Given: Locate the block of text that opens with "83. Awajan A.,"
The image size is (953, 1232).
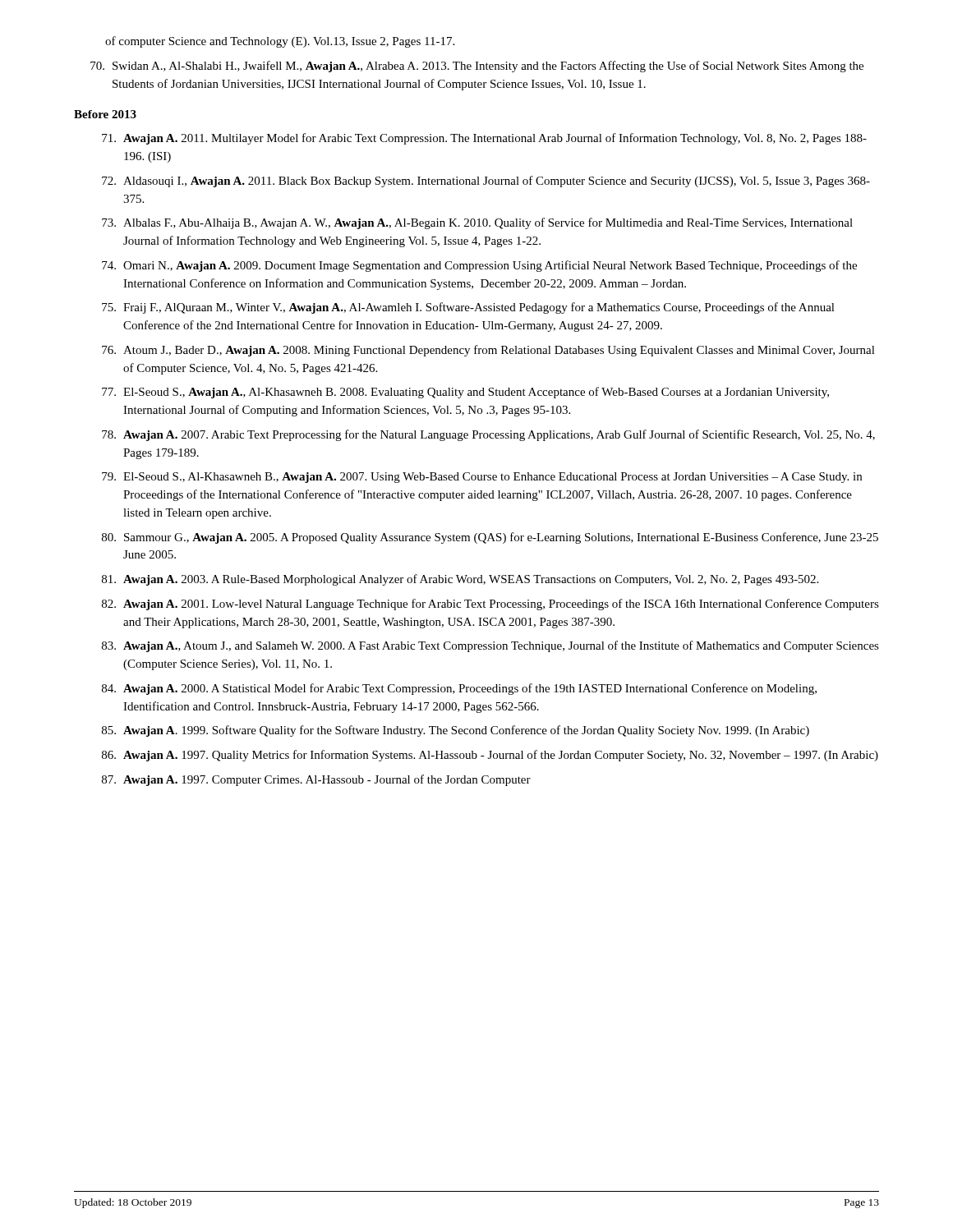Looking at the screenshot, I should (x=485, y=655).
